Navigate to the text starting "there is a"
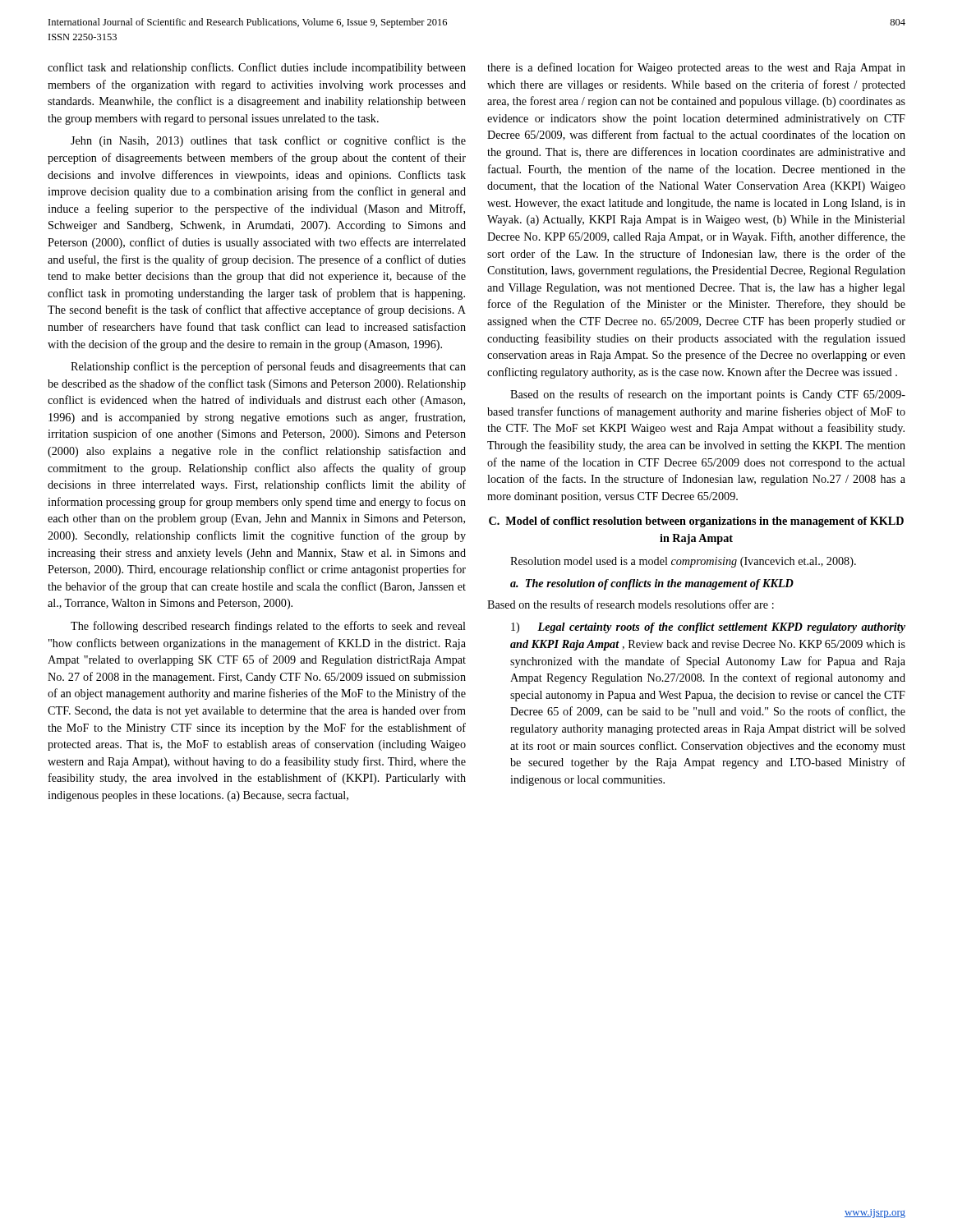The height and width of the screenshot is (1232, 953). coord(696,220)
